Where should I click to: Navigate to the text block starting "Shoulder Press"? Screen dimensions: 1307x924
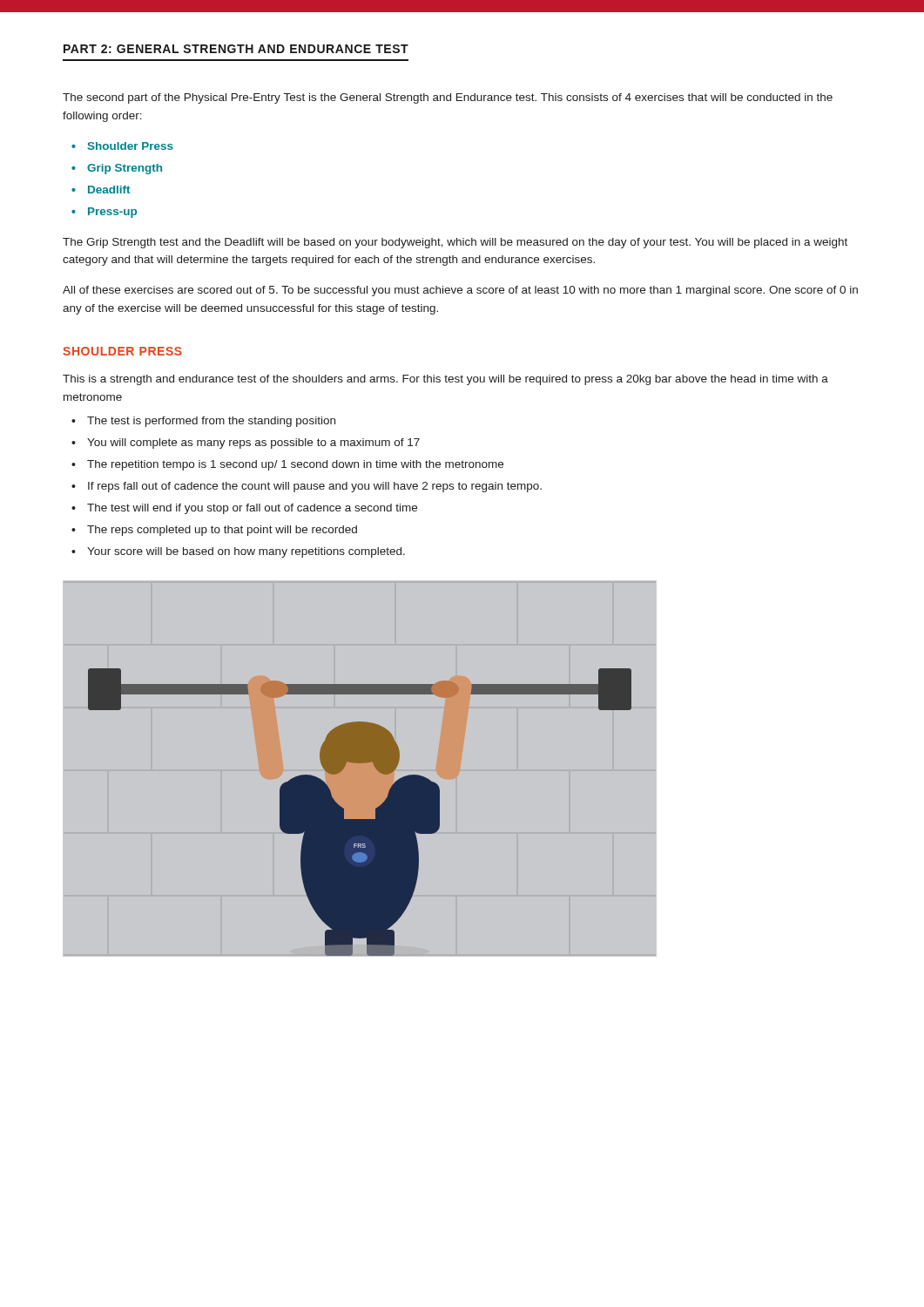pos(130,146)
